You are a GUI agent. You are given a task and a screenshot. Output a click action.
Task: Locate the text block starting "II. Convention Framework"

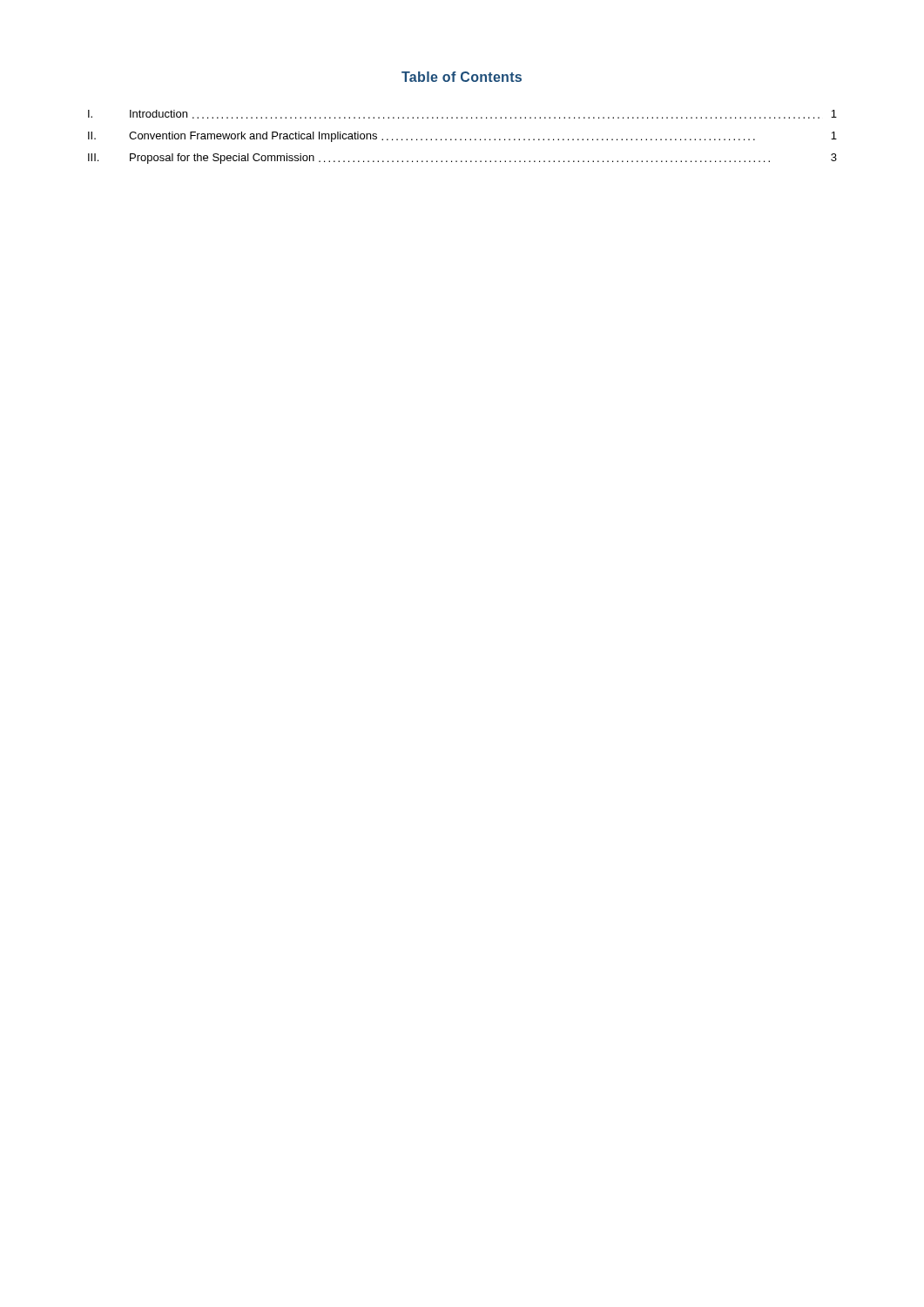pyautogui.click(x=462, y=136)
